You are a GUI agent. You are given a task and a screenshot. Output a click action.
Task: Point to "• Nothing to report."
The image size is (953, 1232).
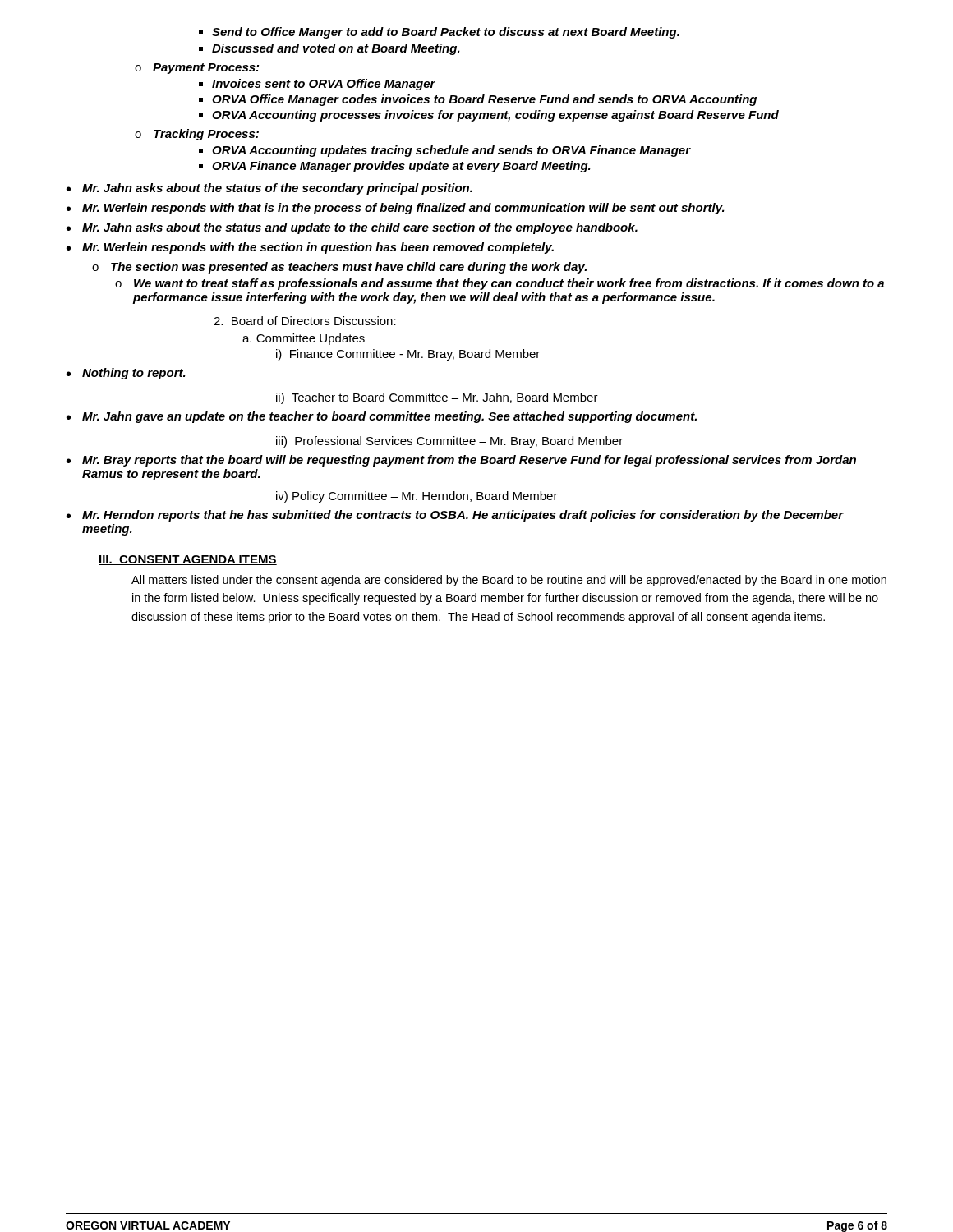(x=126, y=374)
